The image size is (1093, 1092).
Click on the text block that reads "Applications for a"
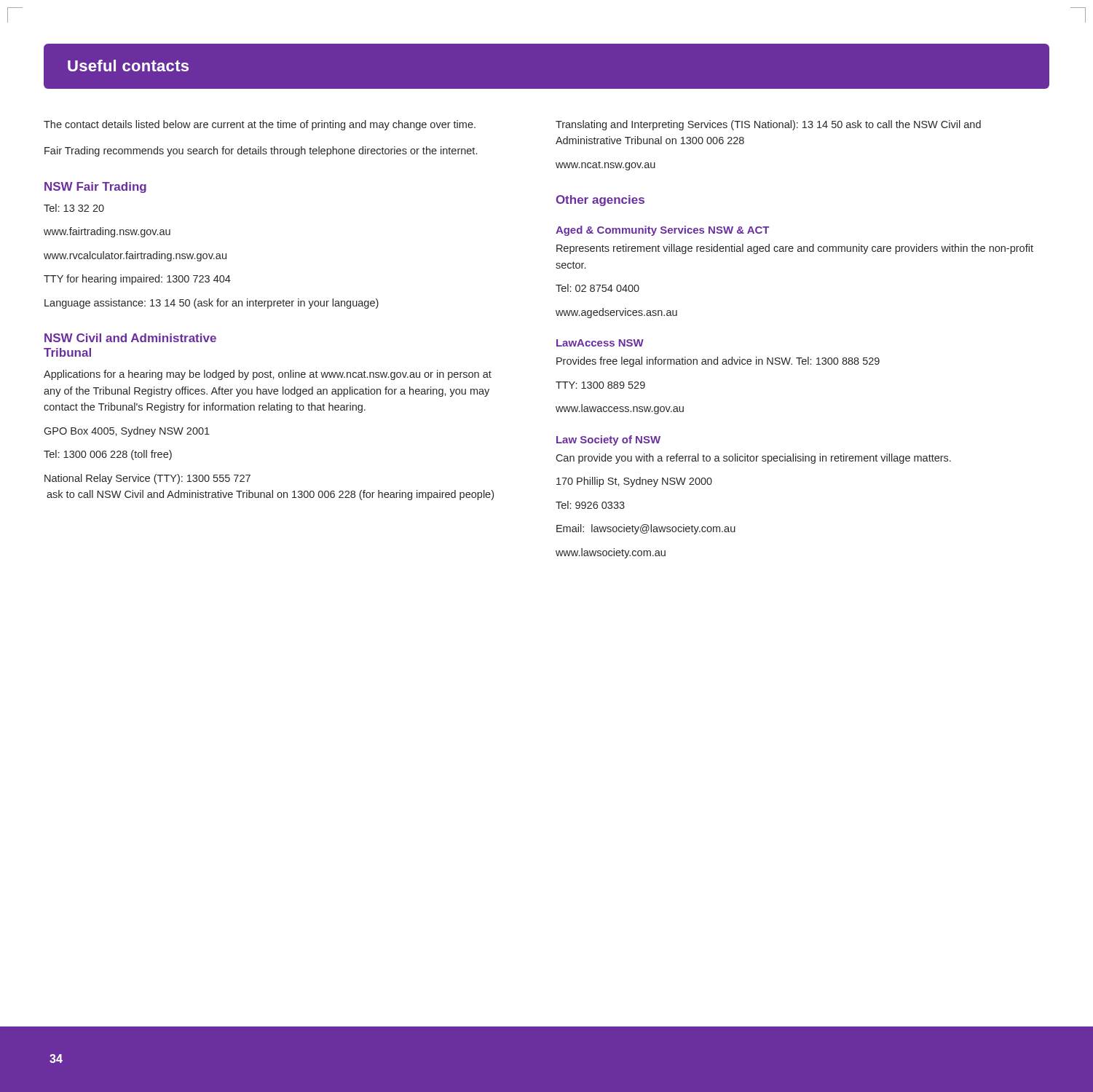(268, 391)
